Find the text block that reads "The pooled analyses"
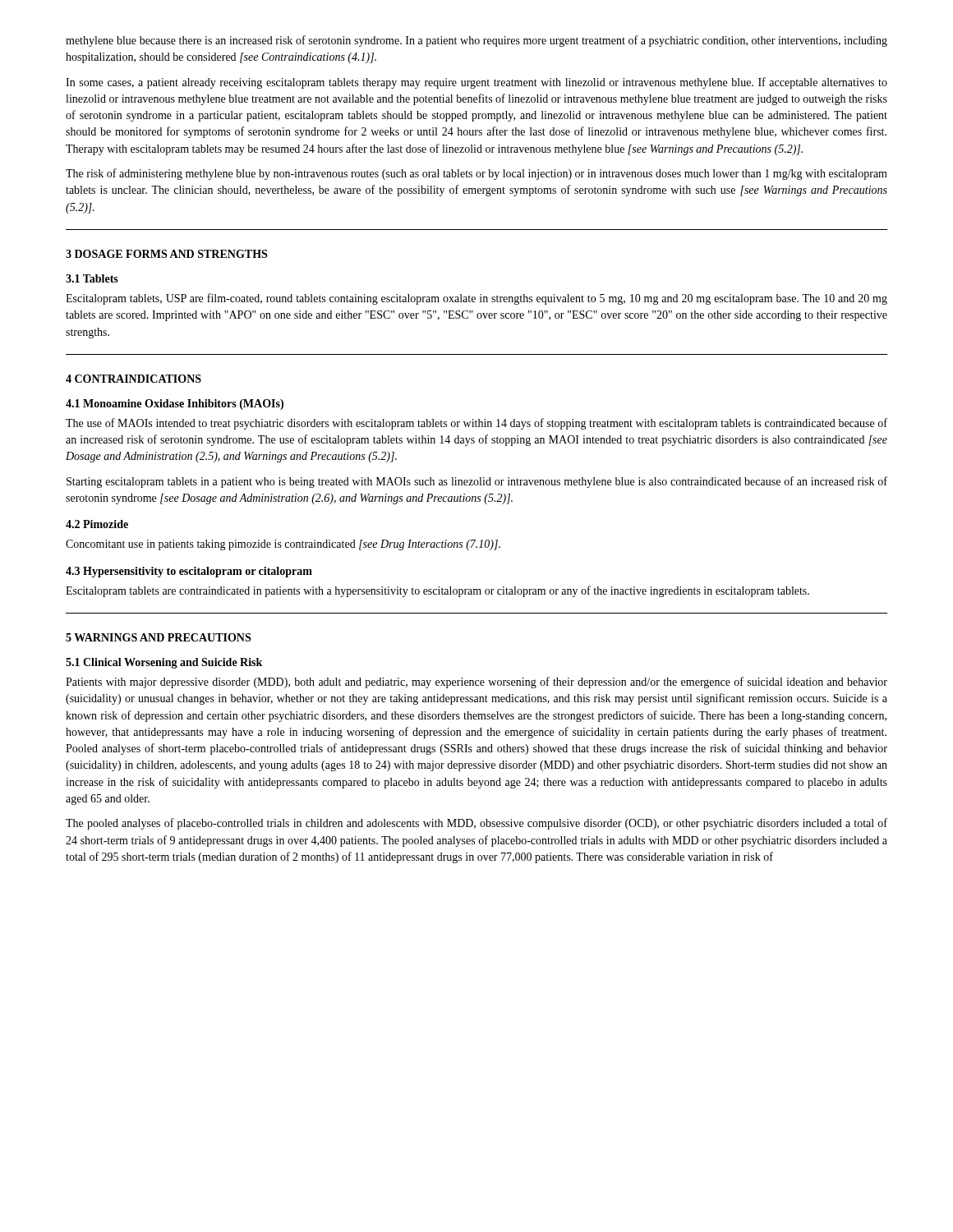 pos(476,840)
